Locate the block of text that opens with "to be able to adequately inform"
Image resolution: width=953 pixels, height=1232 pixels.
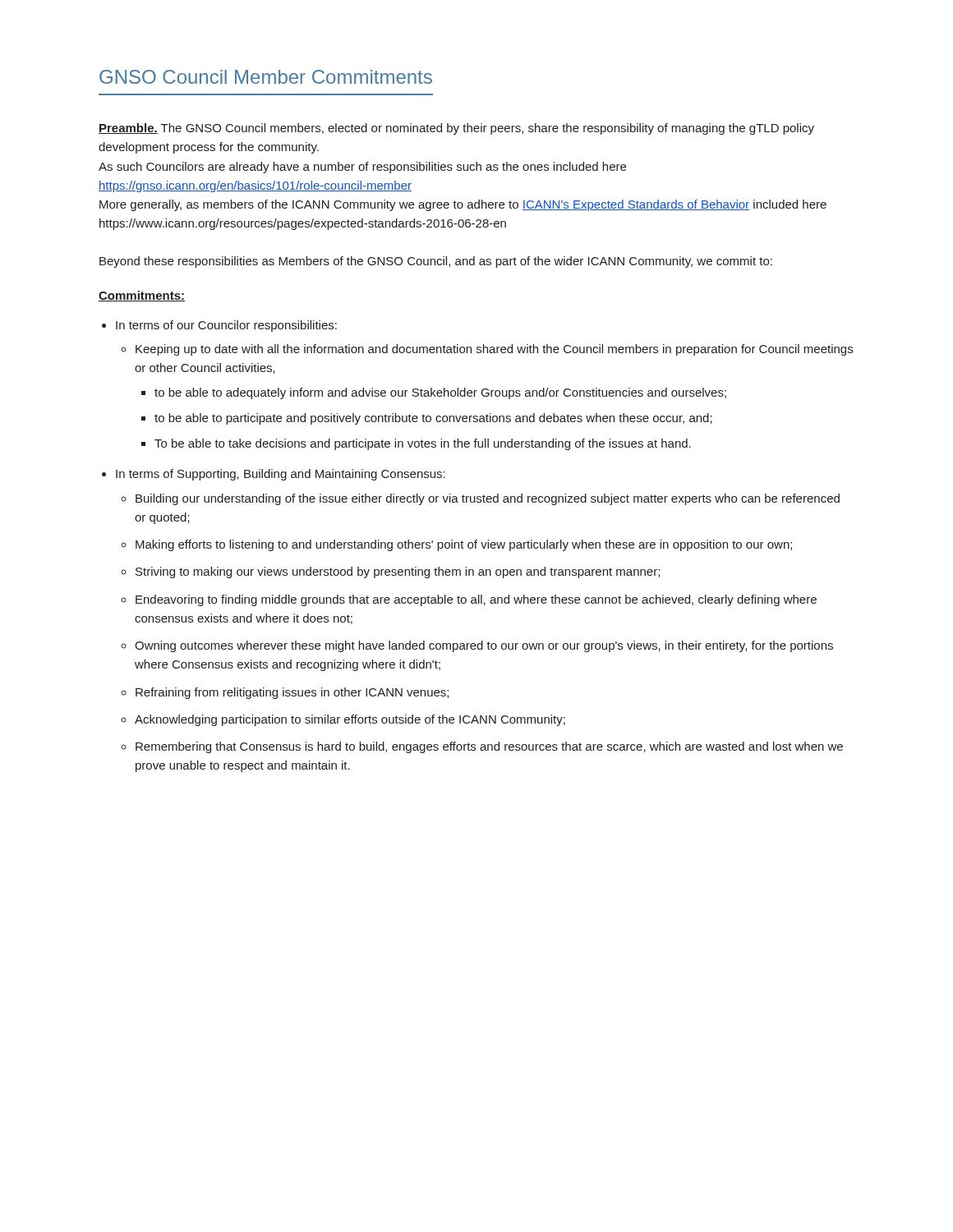click(x=441, y=392)
